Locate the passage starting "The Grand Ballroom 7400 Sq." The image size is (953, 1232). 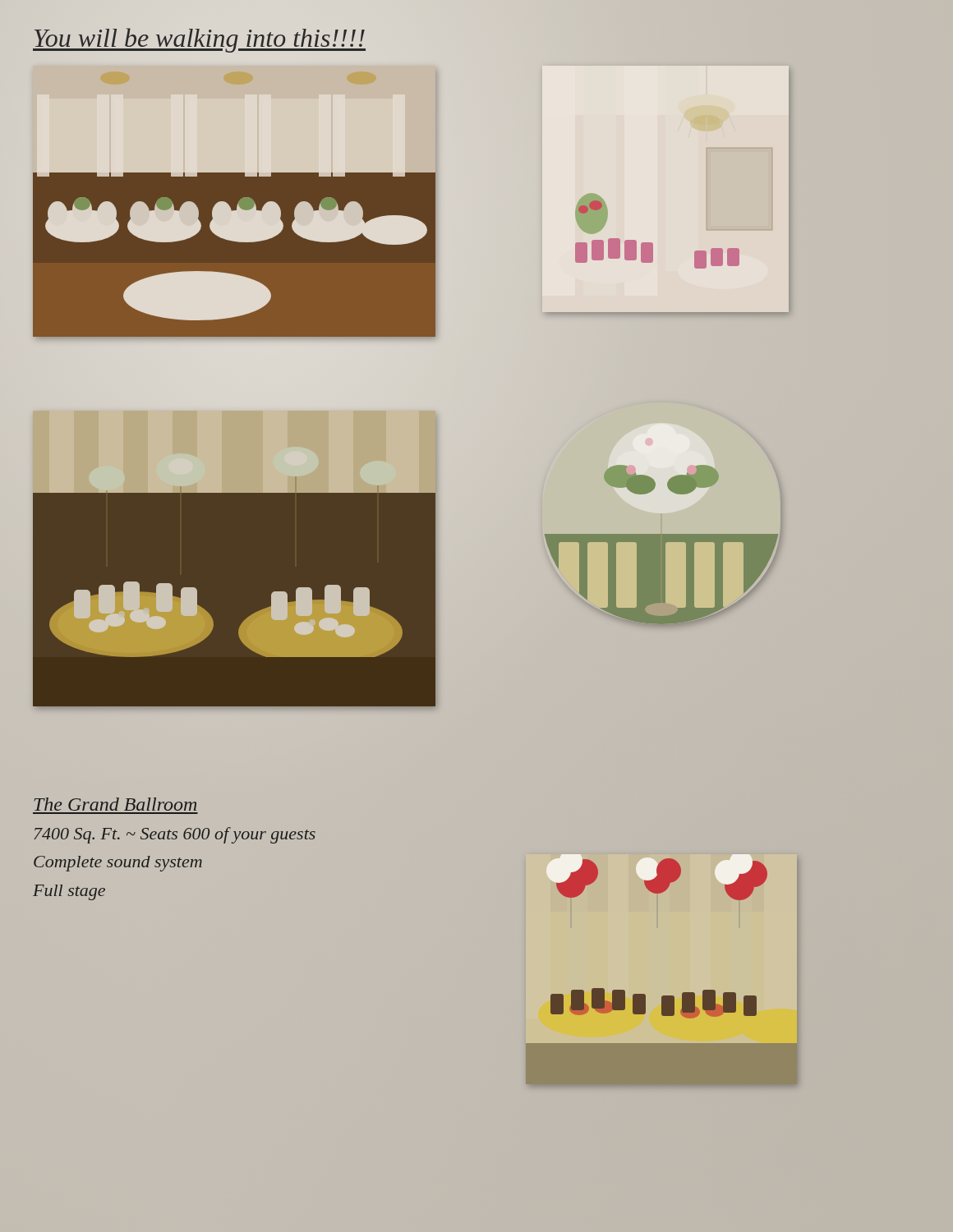(x=246, y=846)
